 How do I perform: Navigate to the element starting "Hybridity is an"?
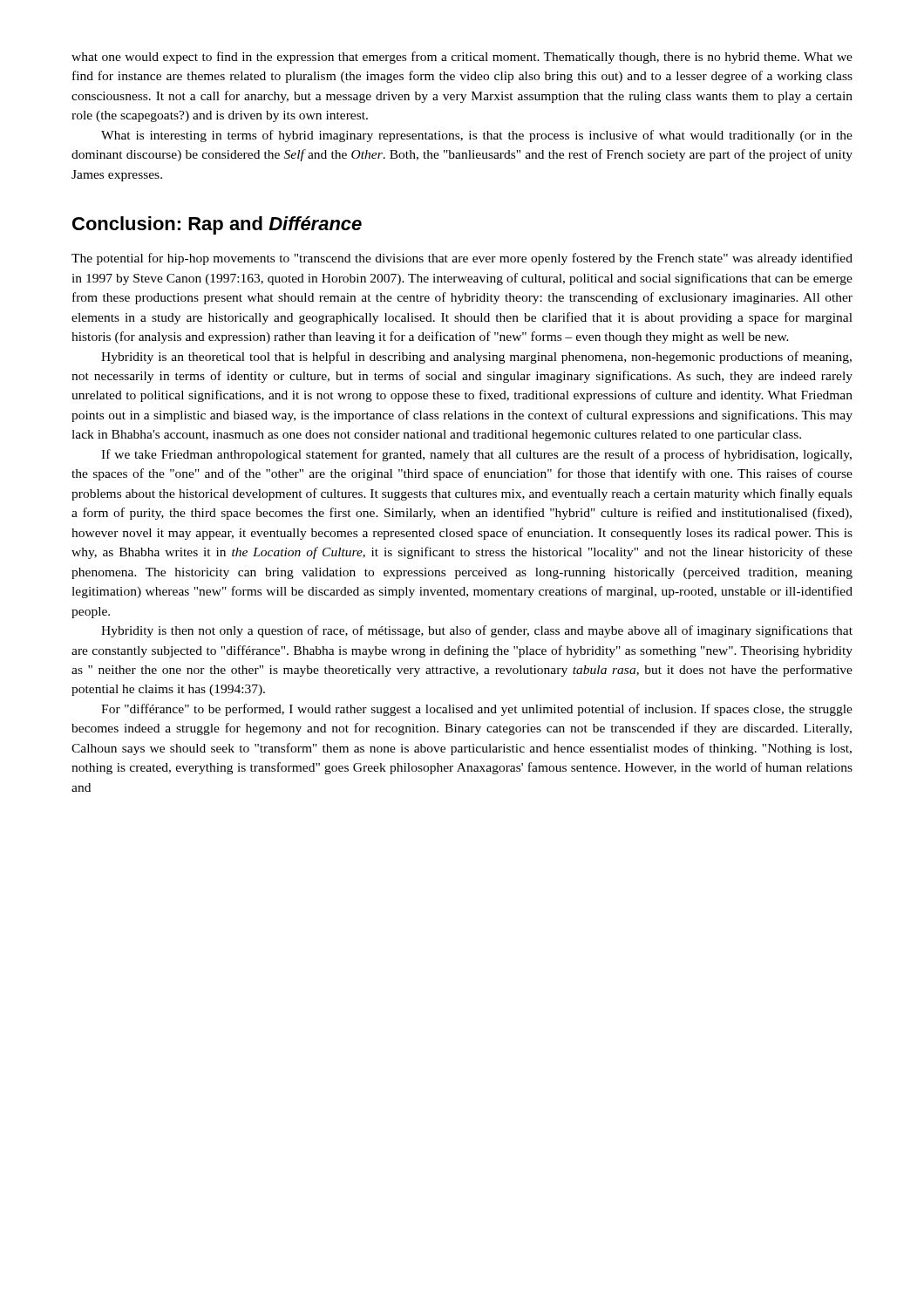[462, 396]
